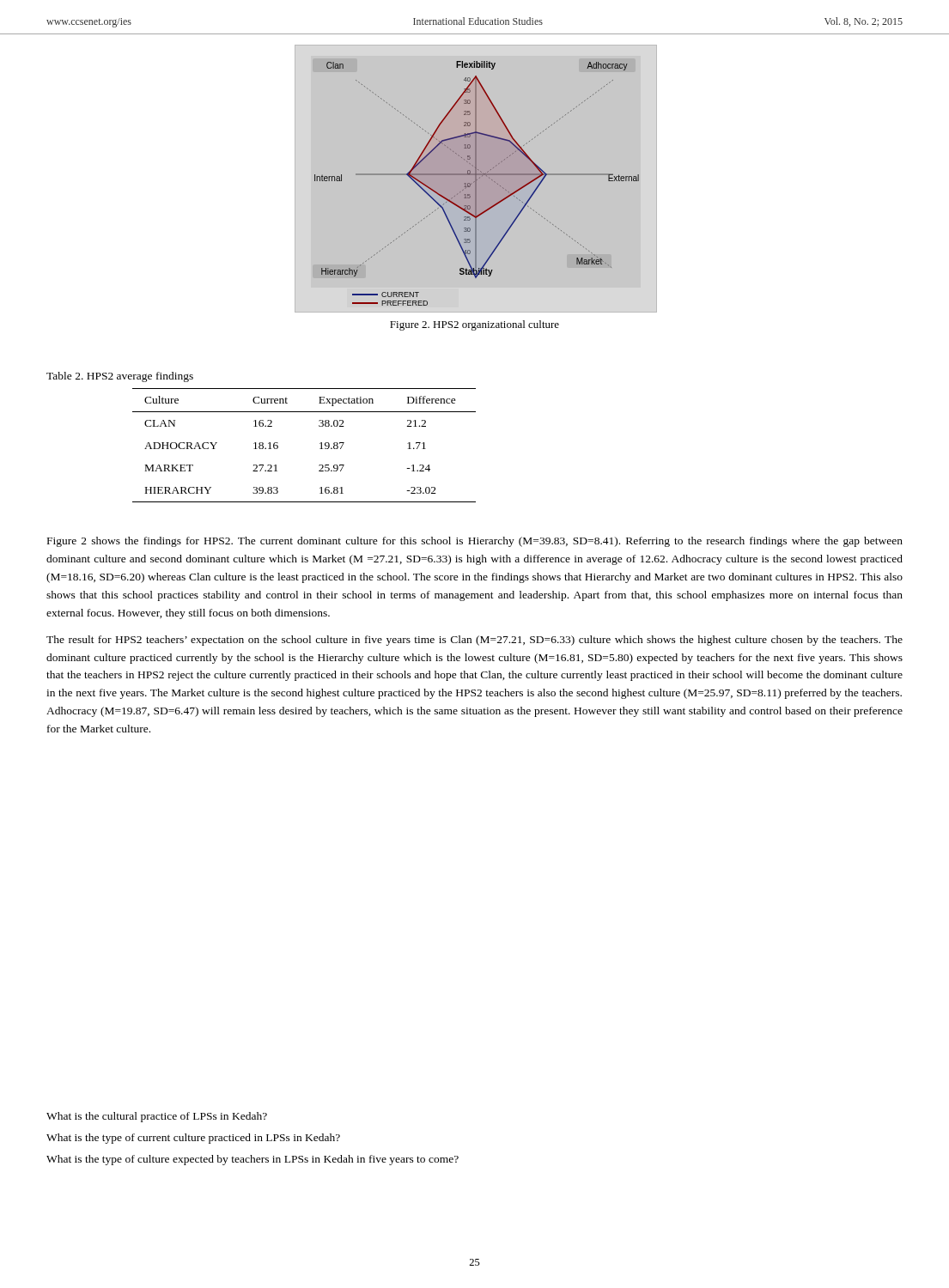Viewport: 949px width, 1288px height.
Task: Click on the block starting "Figure 2 shows the findings for HPS2. The"
Action: point(474,577)
